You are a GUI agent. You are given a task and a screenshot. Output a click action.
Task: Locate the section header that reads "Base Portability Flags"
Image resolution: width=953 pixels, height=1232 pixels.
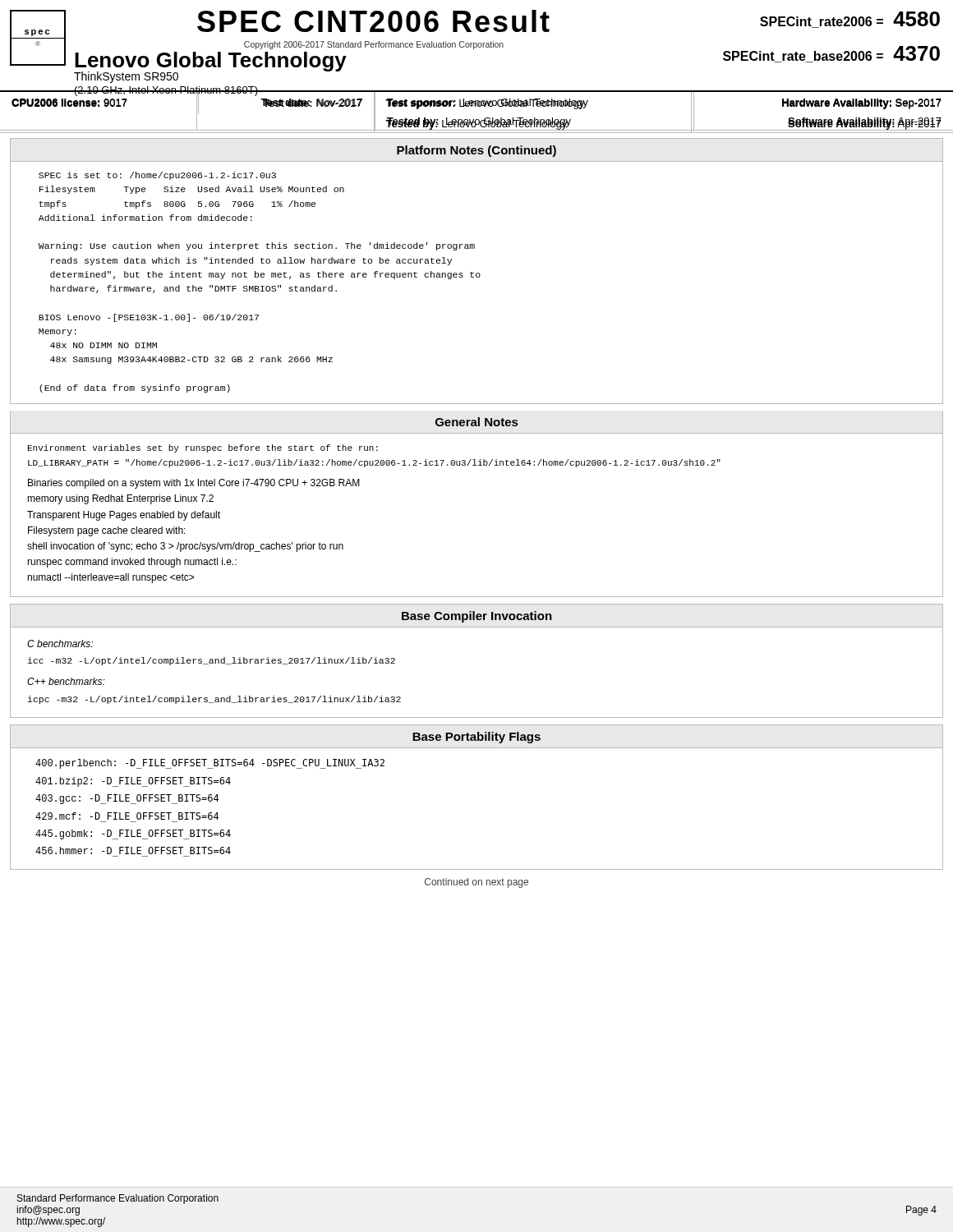(476, 737)
